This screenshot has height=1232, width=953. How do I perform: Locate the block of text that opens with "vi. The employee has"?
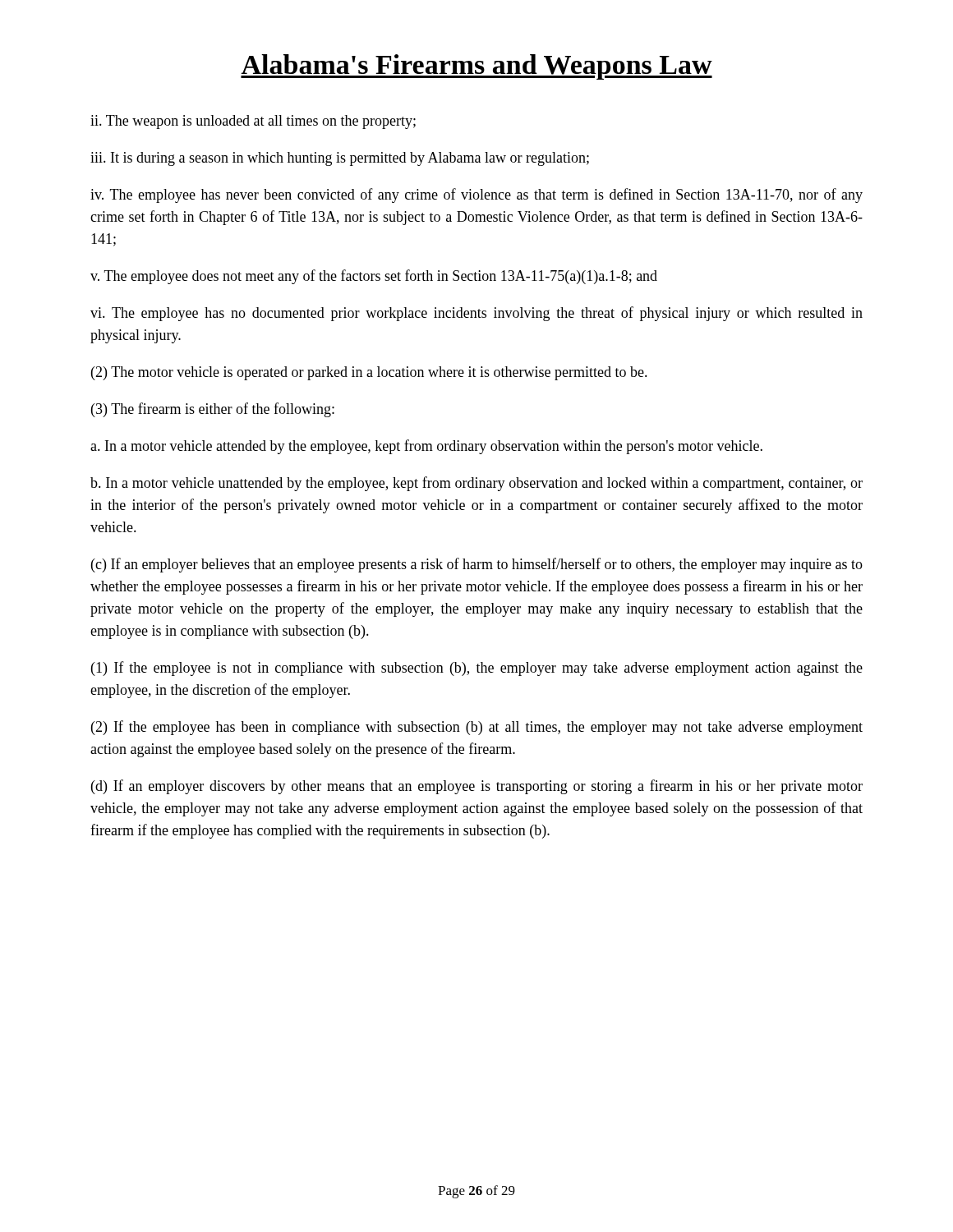tap(476, 324)
